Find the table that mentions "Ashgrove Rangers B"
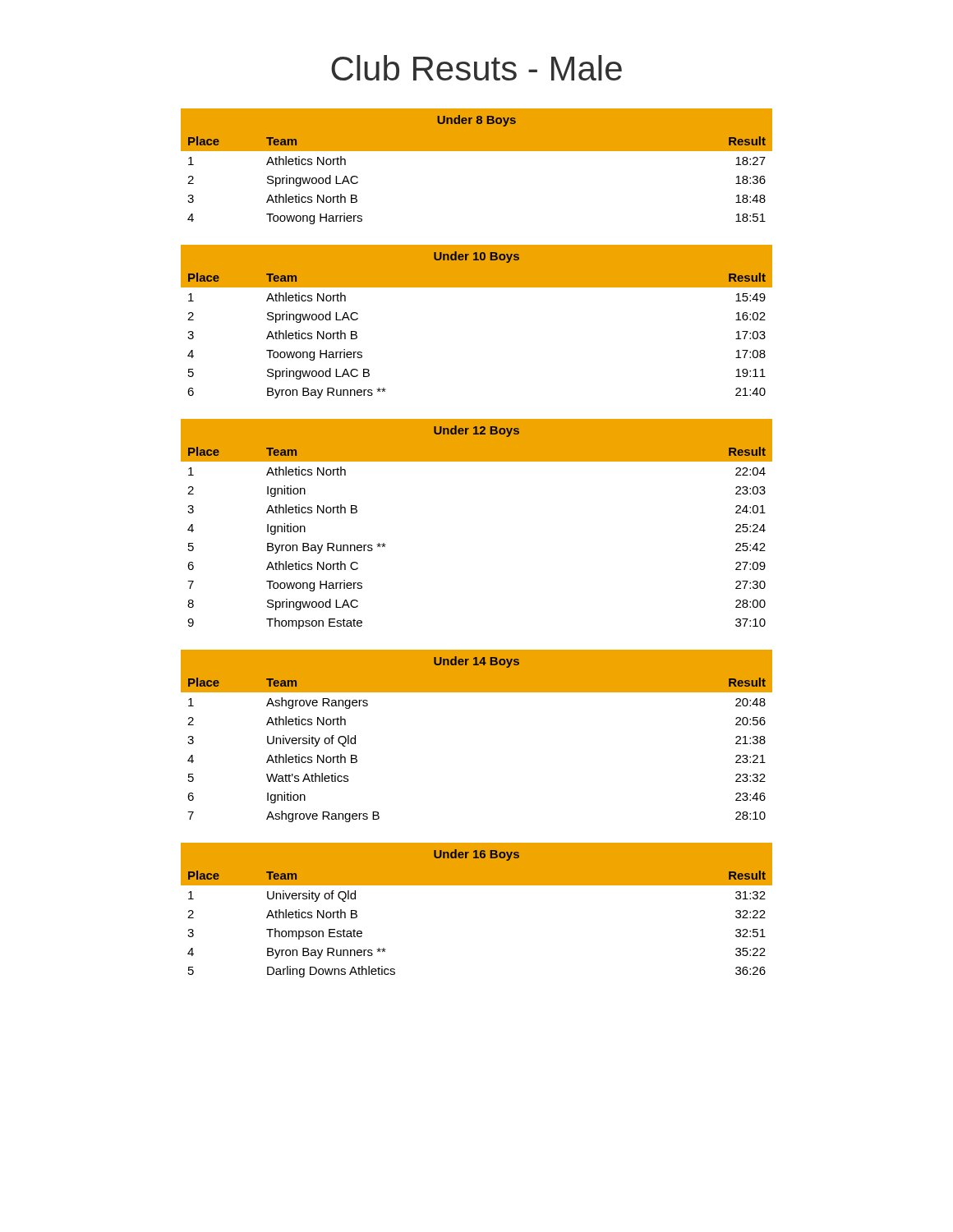Image resolution: width=953 pixels, height=1232 pixels. coord(476,737)
